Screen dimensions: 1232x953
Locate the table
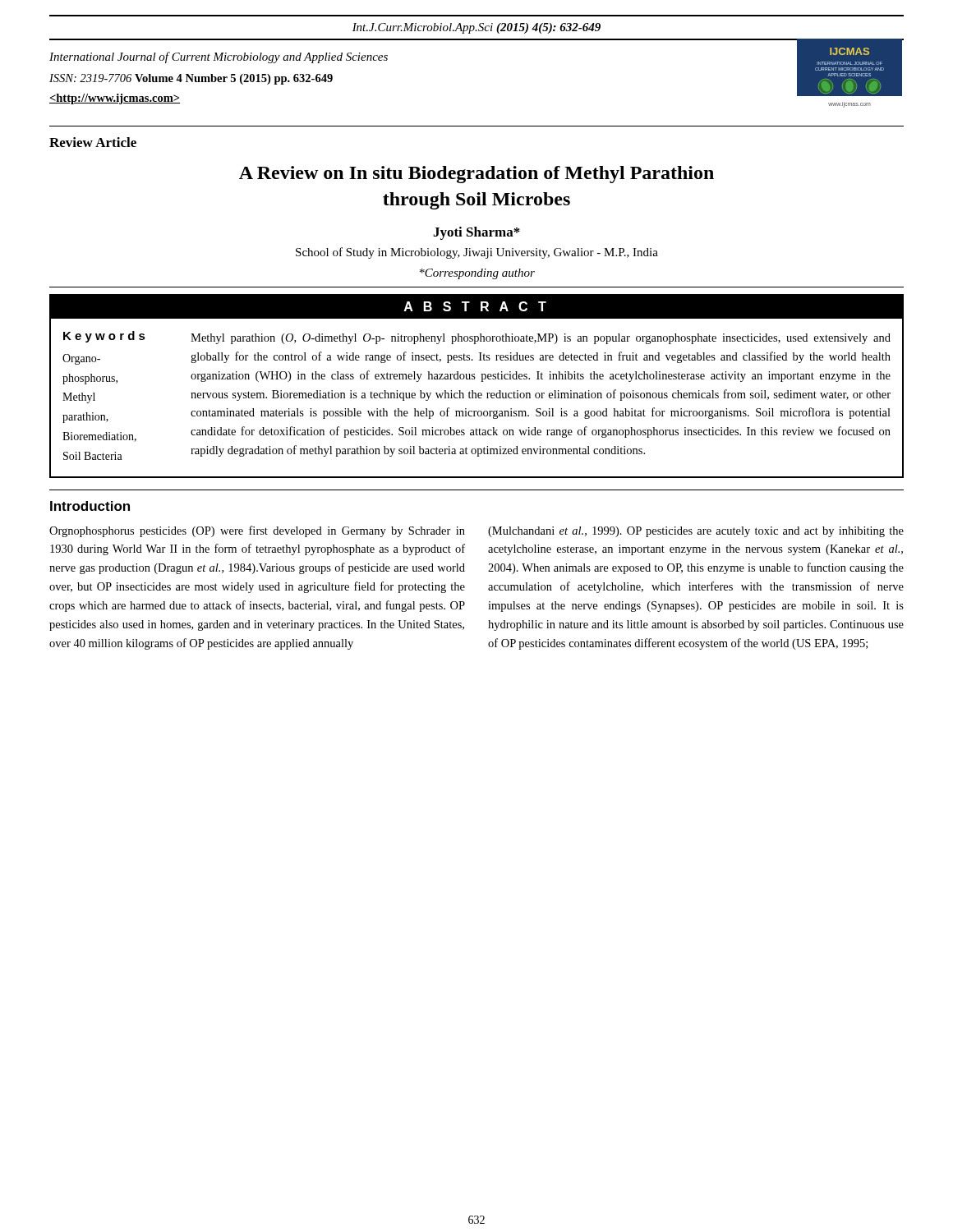tap(476, 386)
